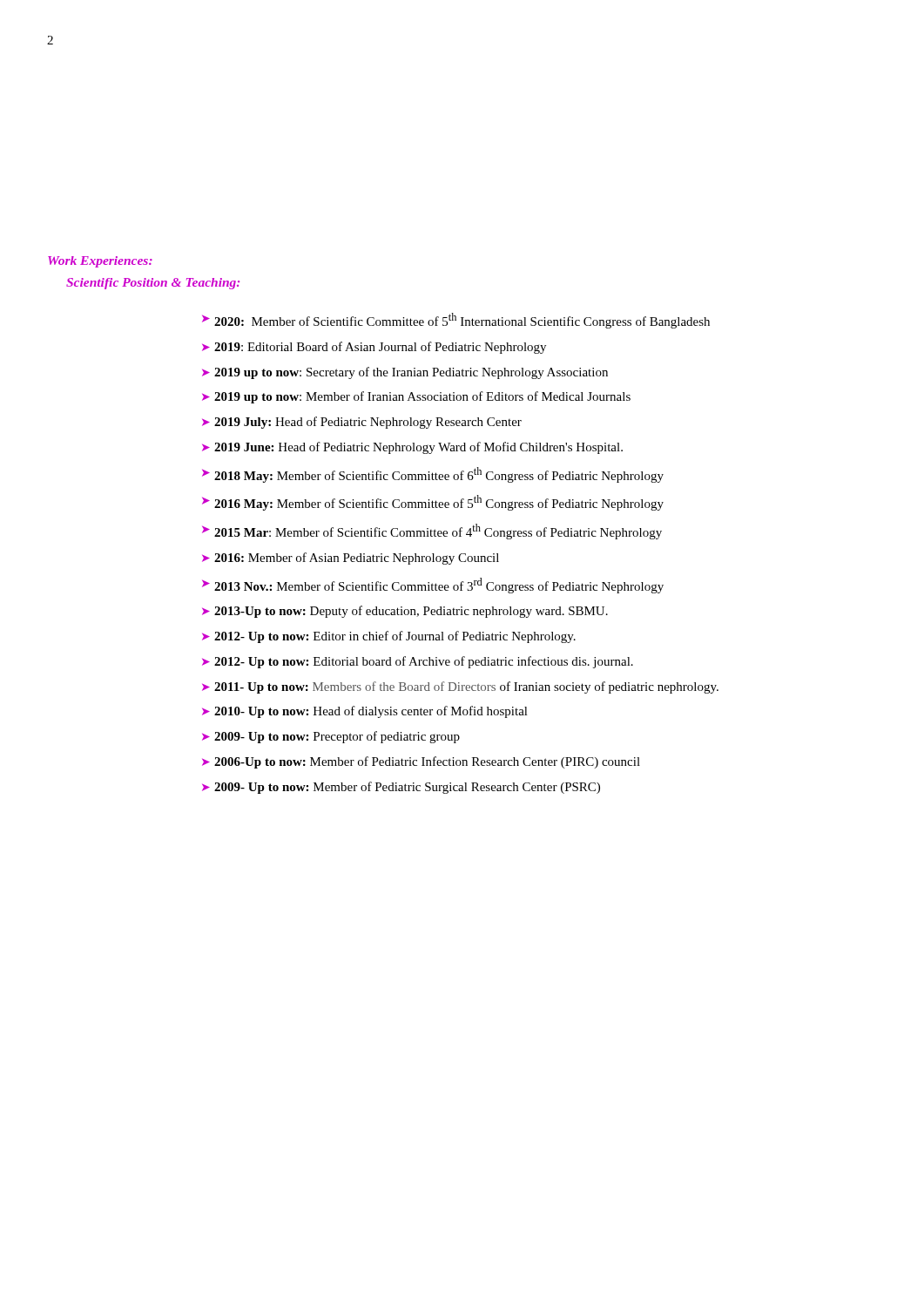Screen dimensions: 1307x924
Task: Select the list item containing "➤ 2011- Up"
Action: 536,687
